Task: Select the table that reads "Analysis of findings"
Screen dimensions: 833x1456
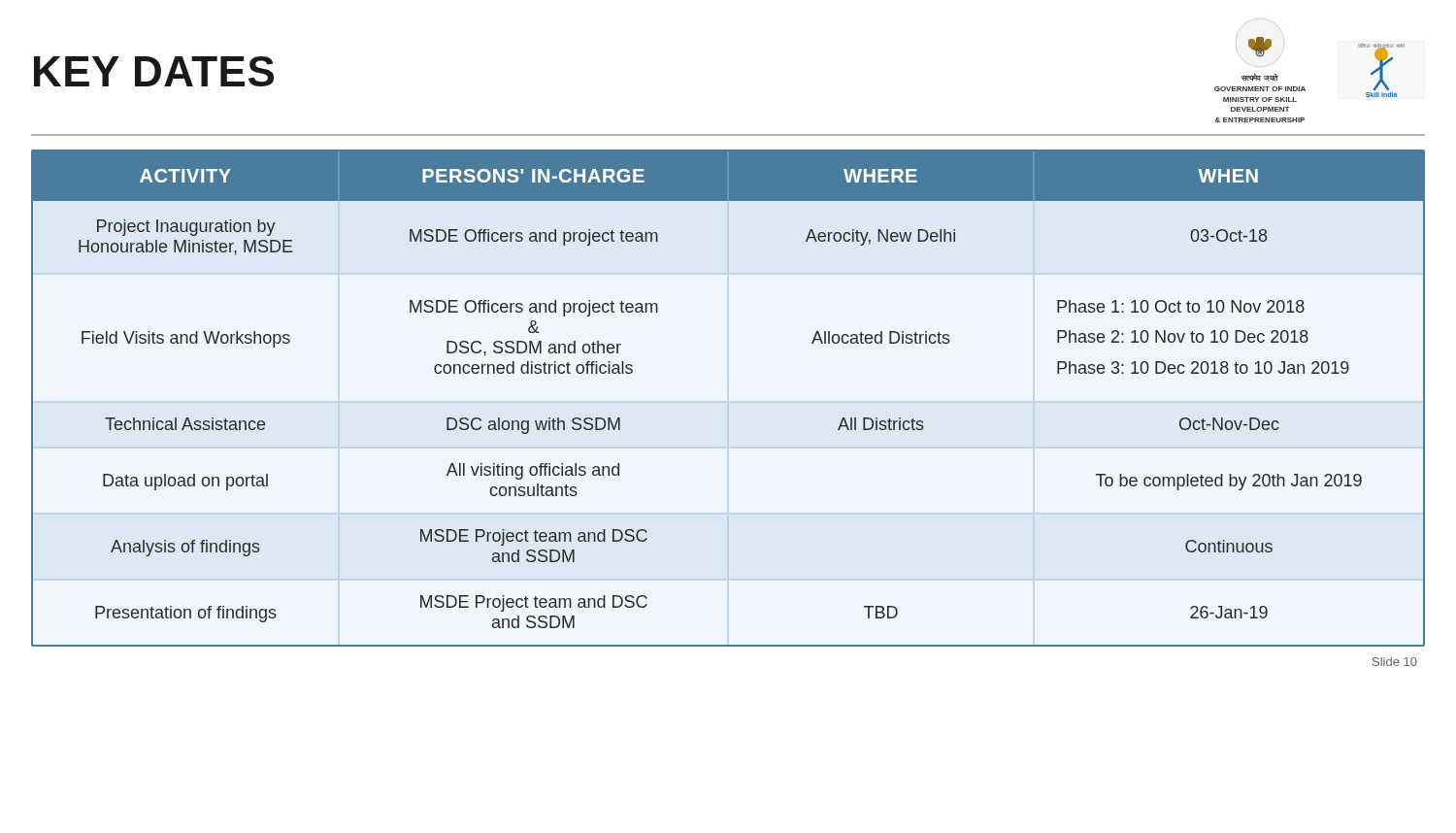Action: 728,398
